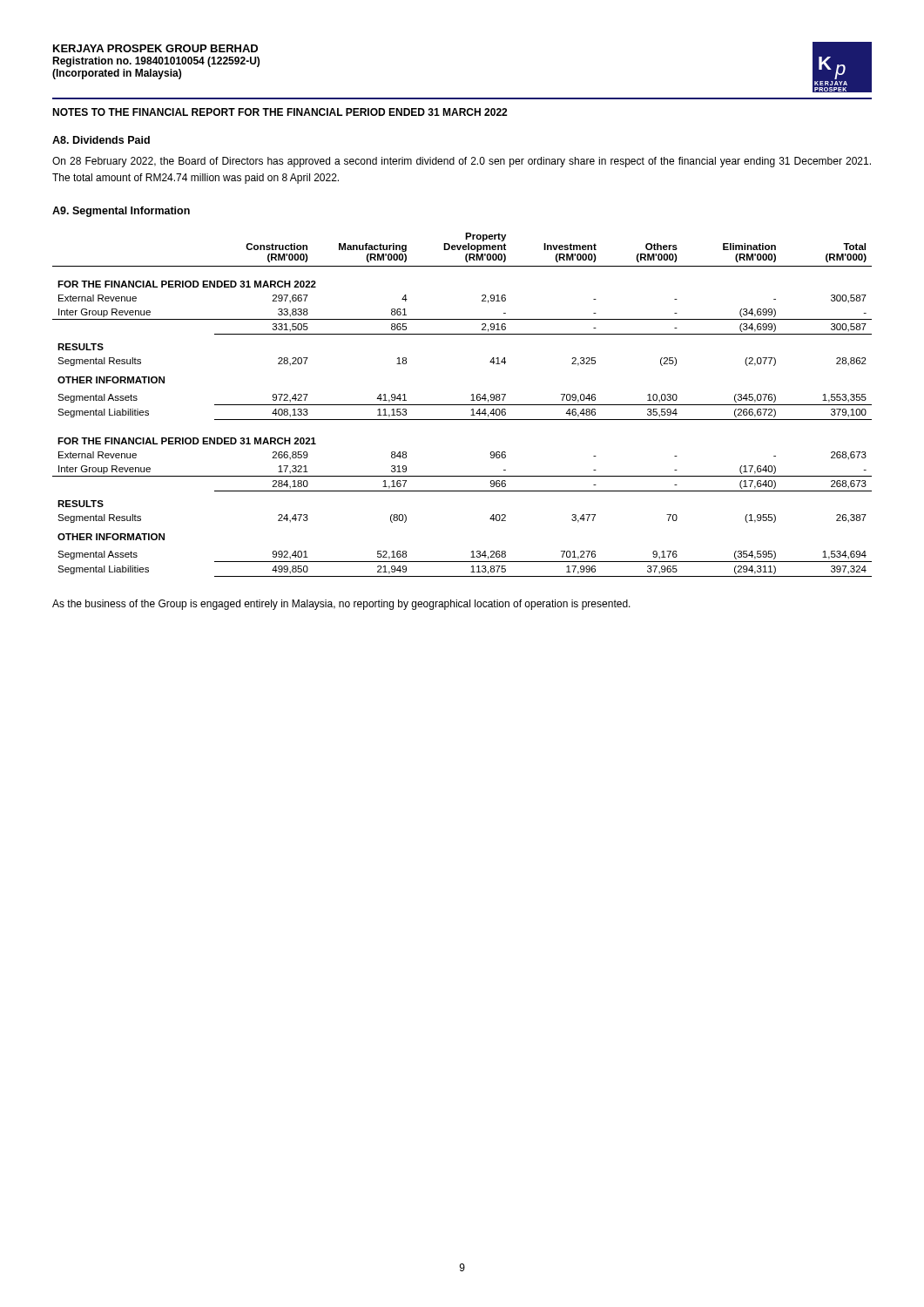Click on the text block with the text "On 28 February"

462,169
